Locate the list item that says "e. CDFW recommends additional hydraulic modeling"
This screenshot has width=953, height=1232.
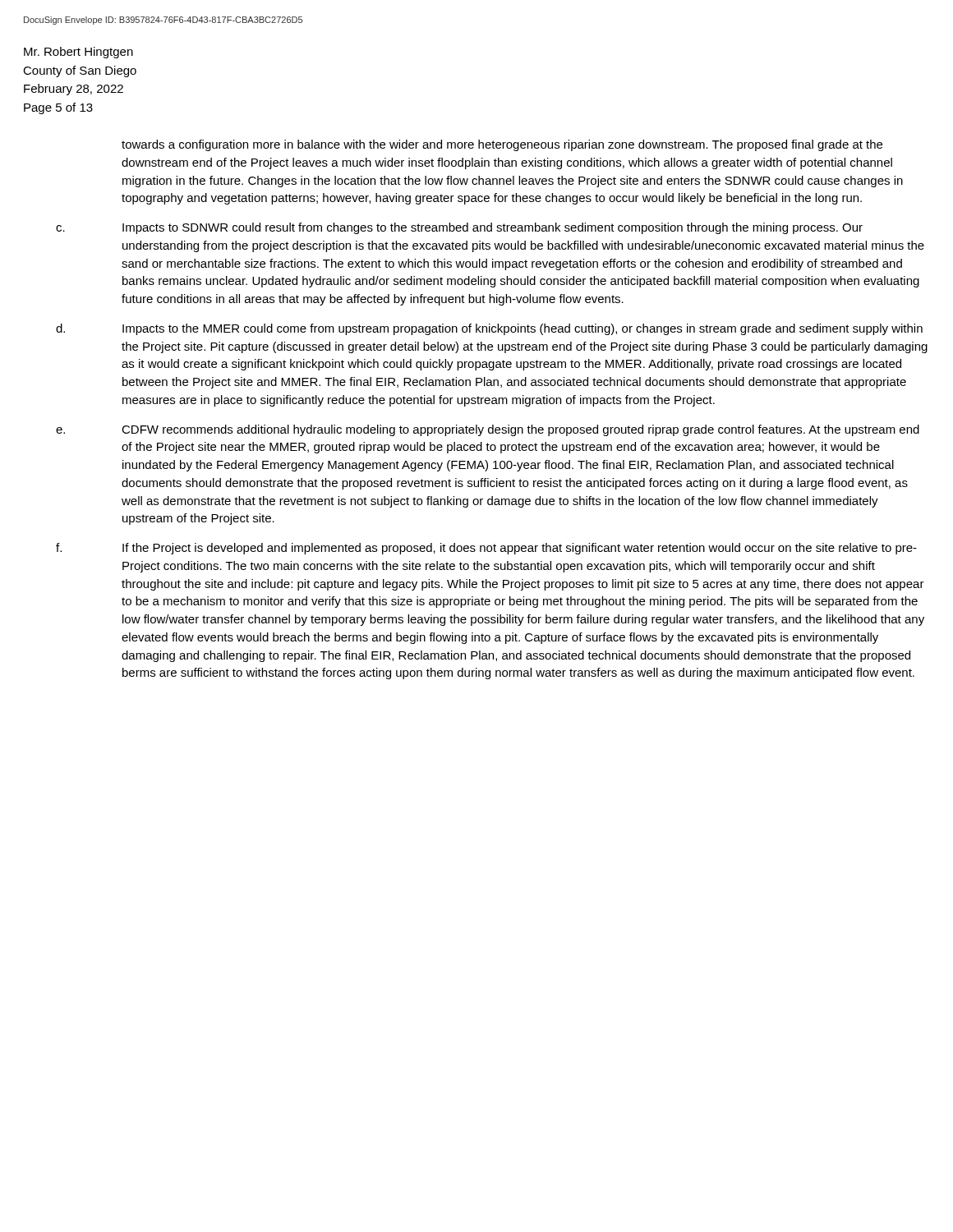(x=476, y=474)
